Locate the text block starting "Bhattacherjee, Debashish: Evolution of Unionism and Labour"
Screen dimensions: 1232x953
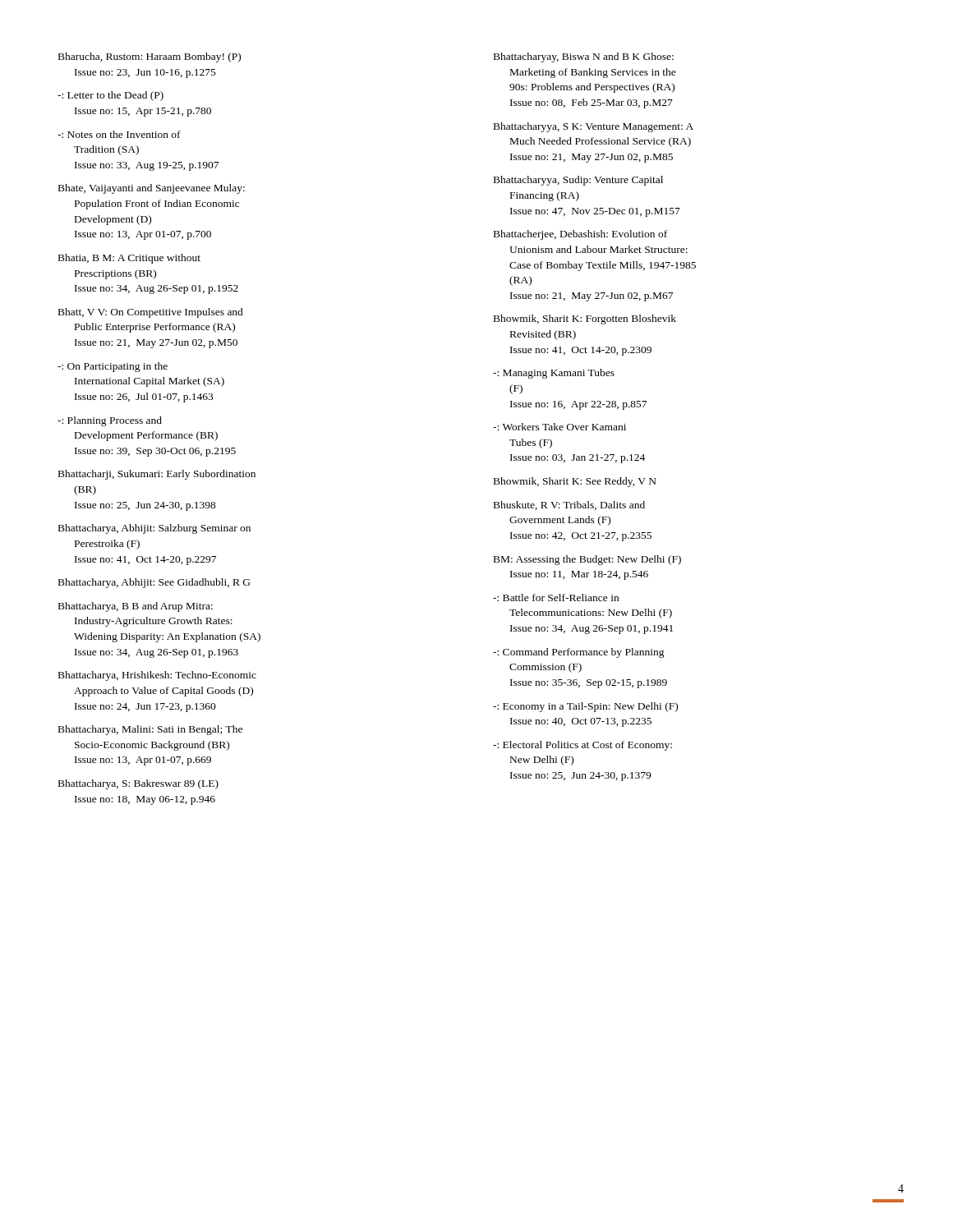tap(595, 264)
